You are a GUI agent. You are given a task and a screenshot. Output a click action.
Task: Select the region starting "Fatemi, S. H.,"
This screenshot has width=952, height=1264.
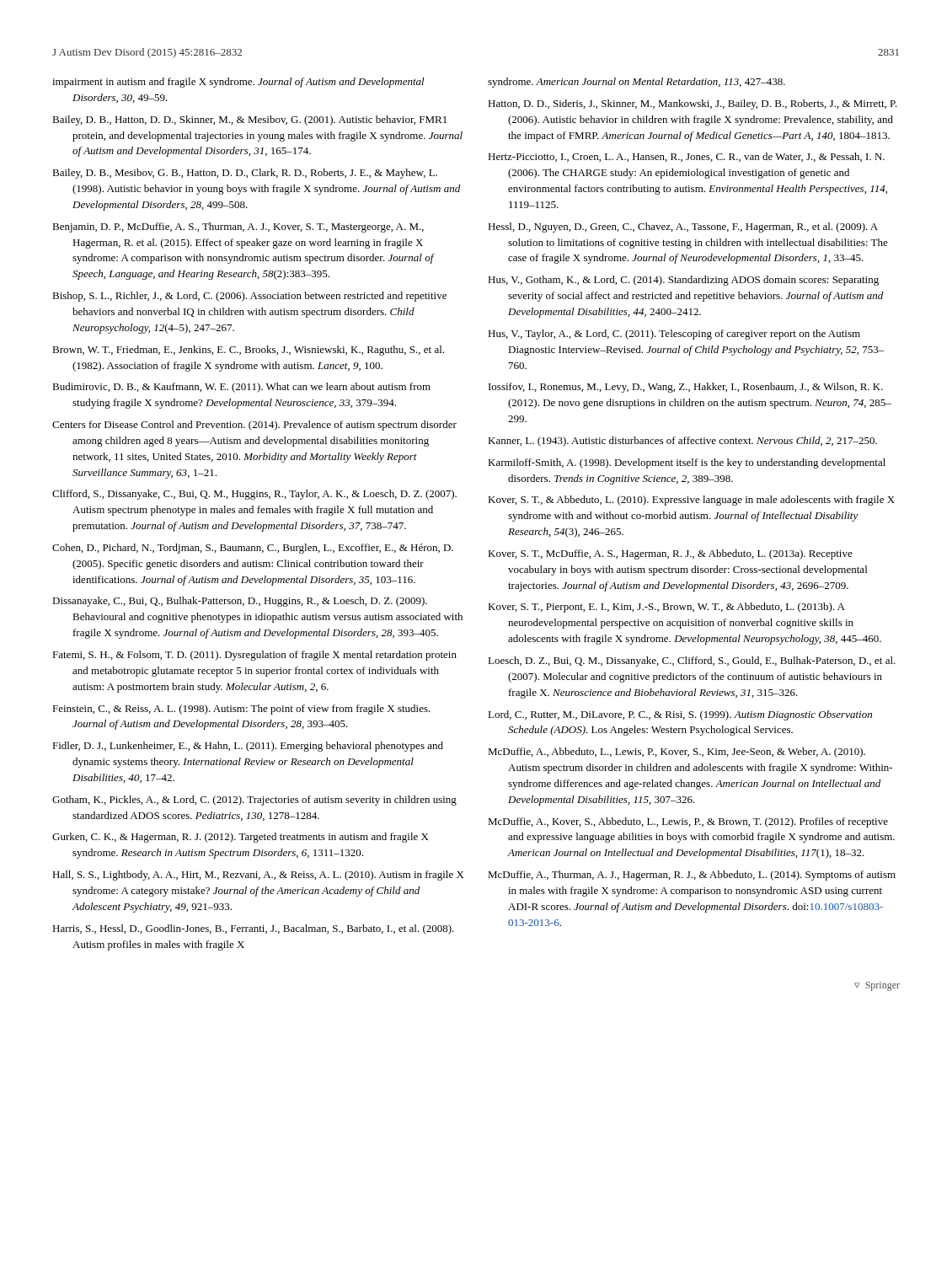pyautogui.click(x=254, y=670)
